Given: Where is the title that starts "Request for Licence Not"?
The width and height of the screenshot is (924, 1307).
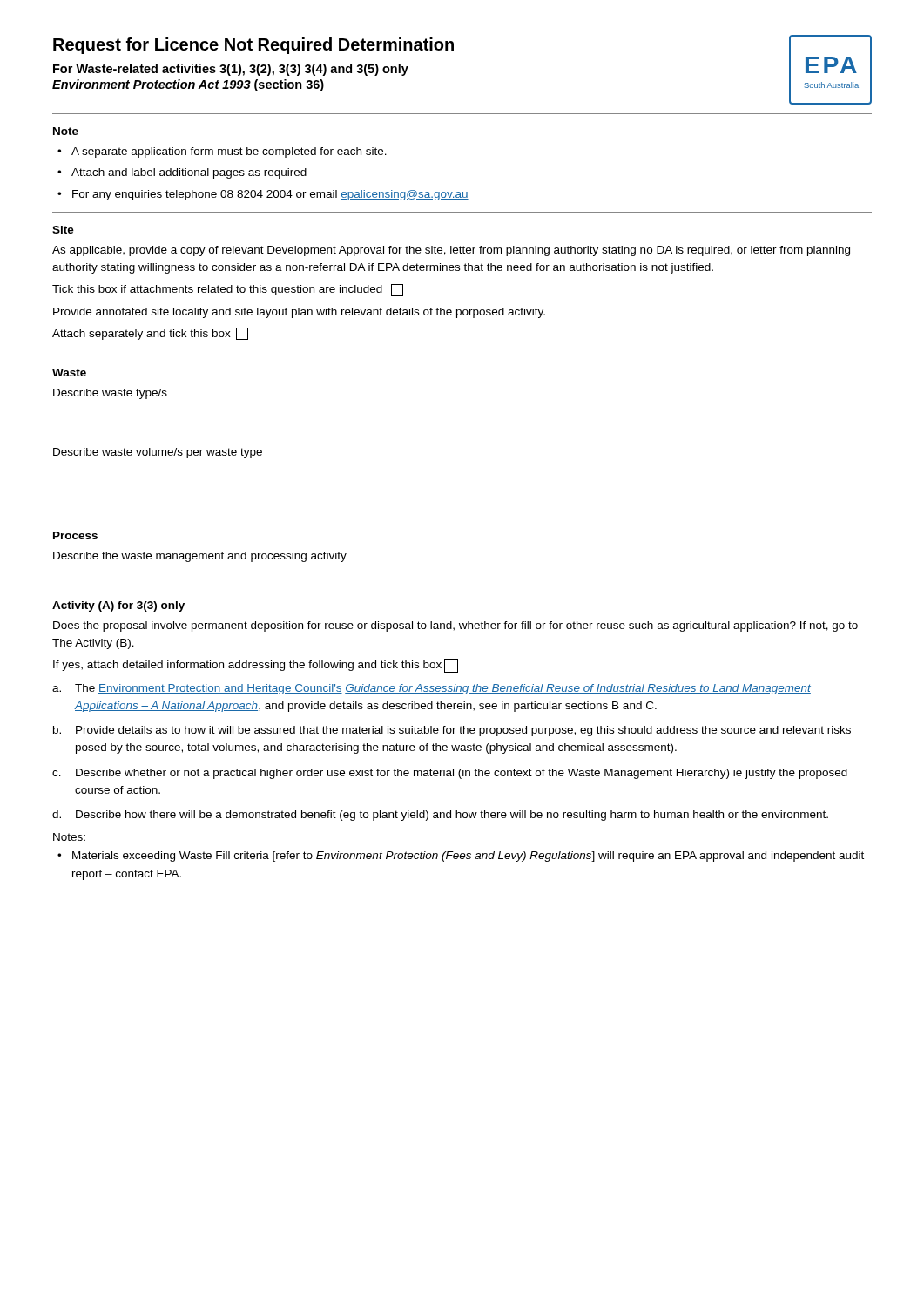Looking at the screenshot, I should pos(254,44).
